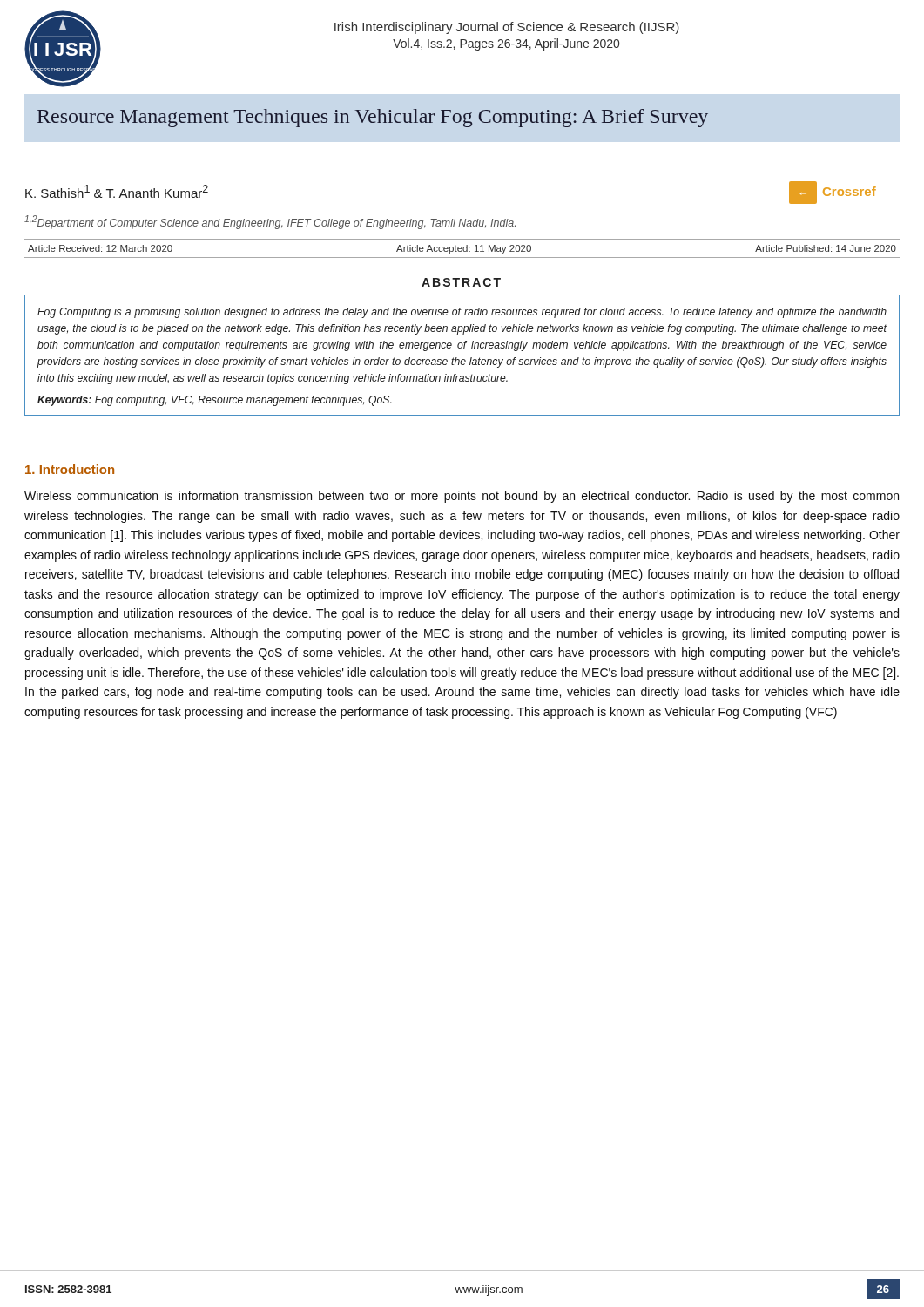Where is the passage that starts "1,2Department of Computer Science and Engineering,"?
Image resolution: width=924 pixels, height=1307 pixels.
pos(271,222)
